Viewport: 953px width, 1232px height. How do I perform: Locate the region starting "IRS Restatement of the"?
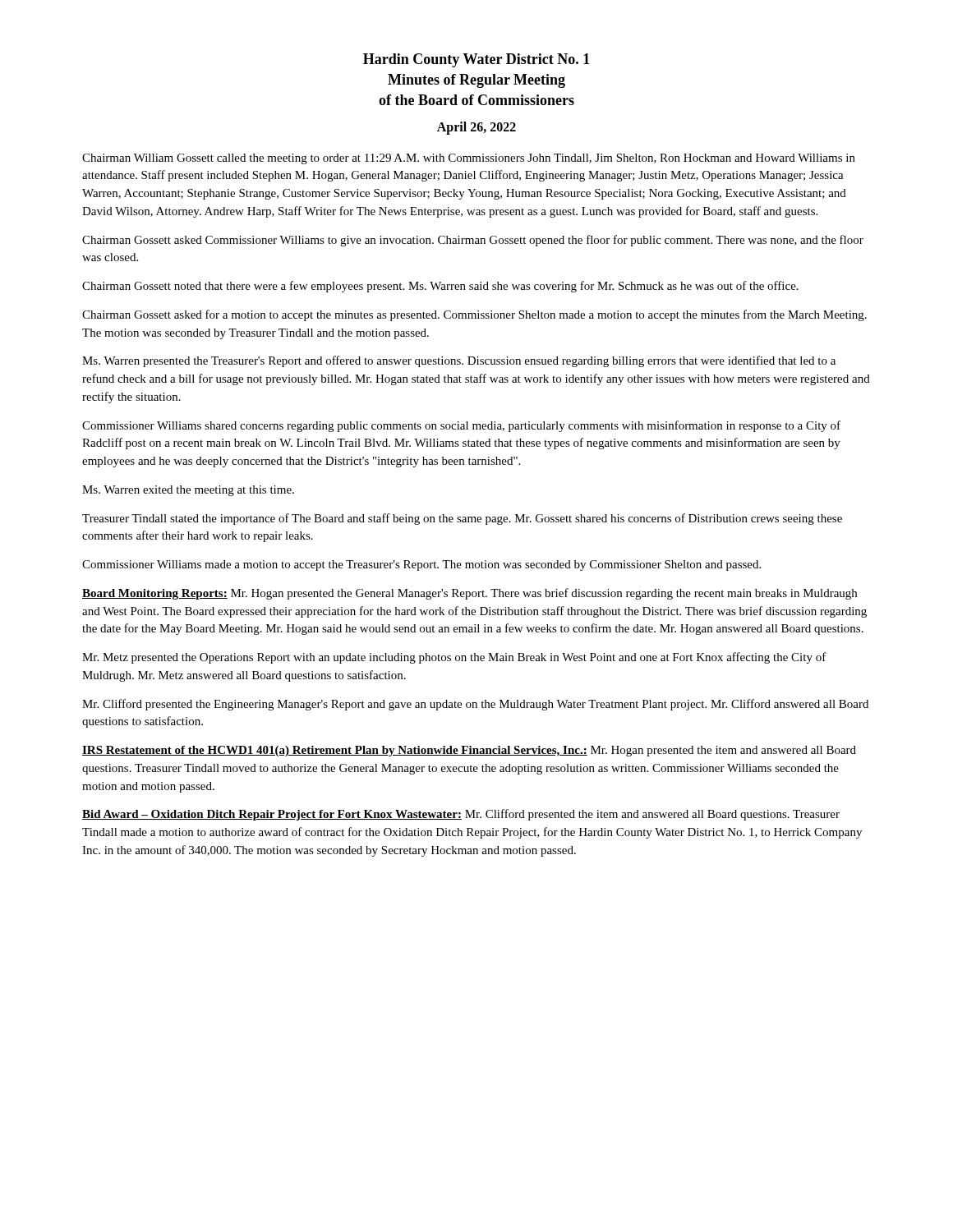(x=469, y=768)
